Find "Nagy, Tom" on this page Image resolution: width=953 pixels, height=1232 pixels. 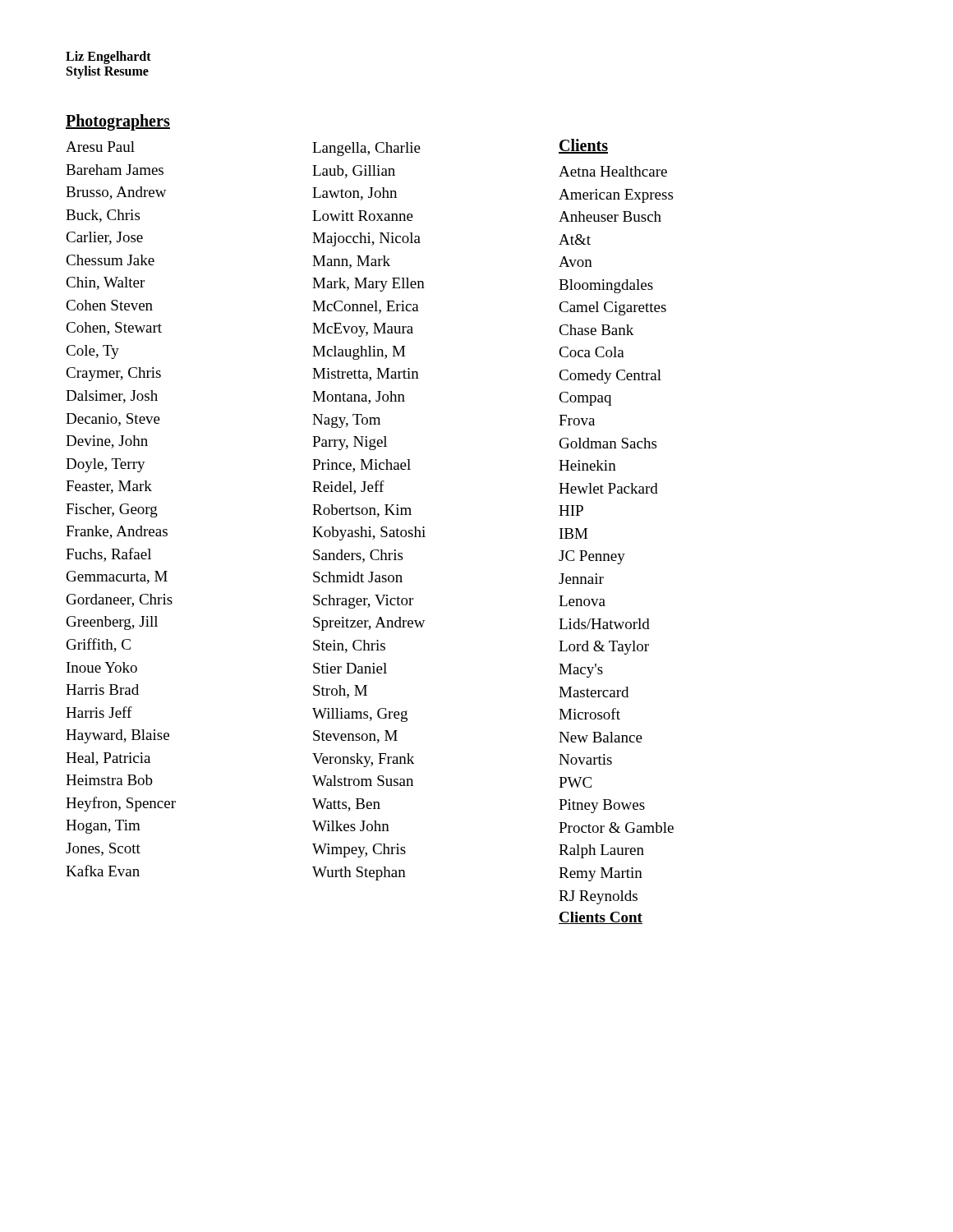pyautogui.click(x=347, y=419)
